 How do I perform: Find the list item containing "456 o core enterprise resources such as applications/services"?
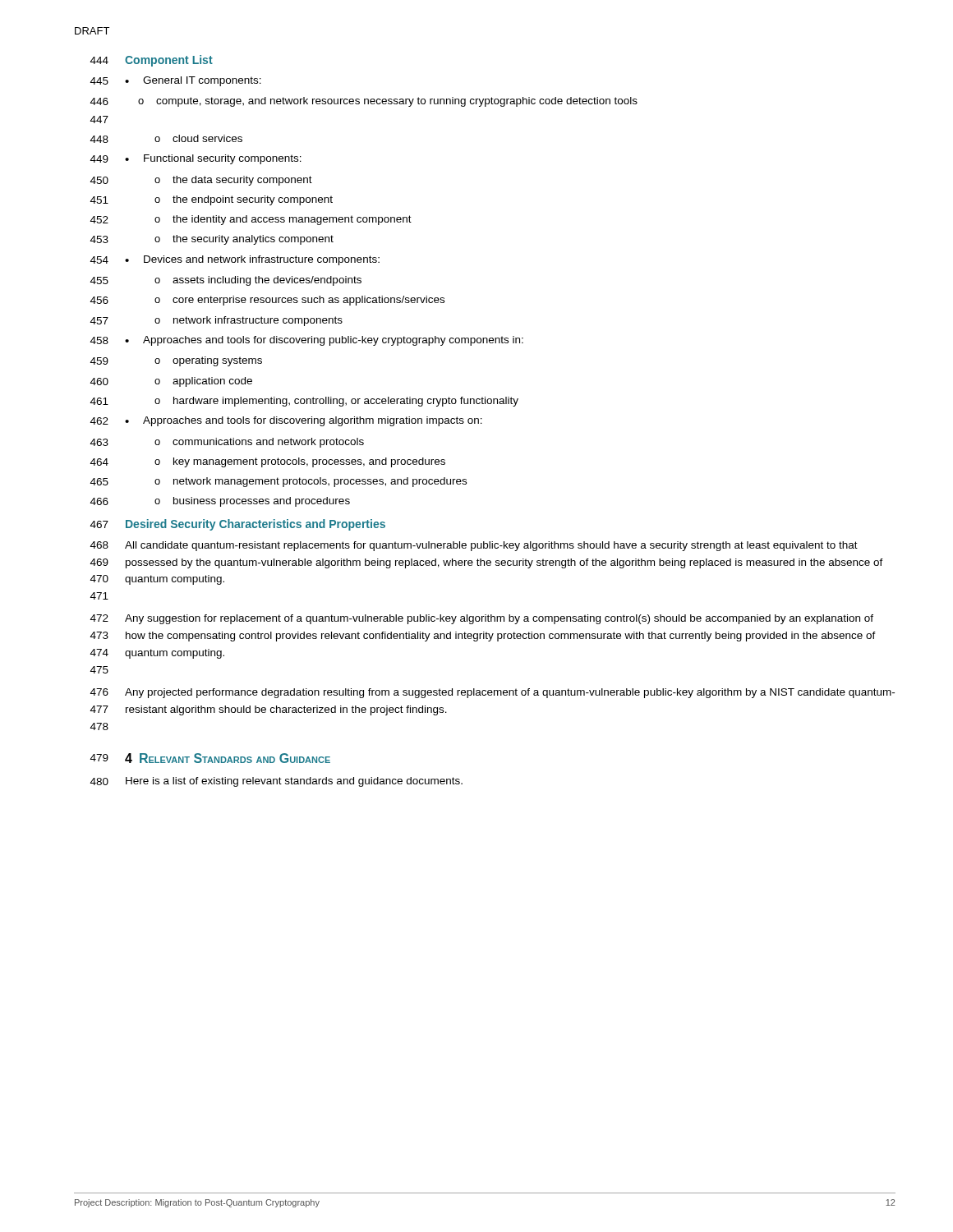(267, 301)
